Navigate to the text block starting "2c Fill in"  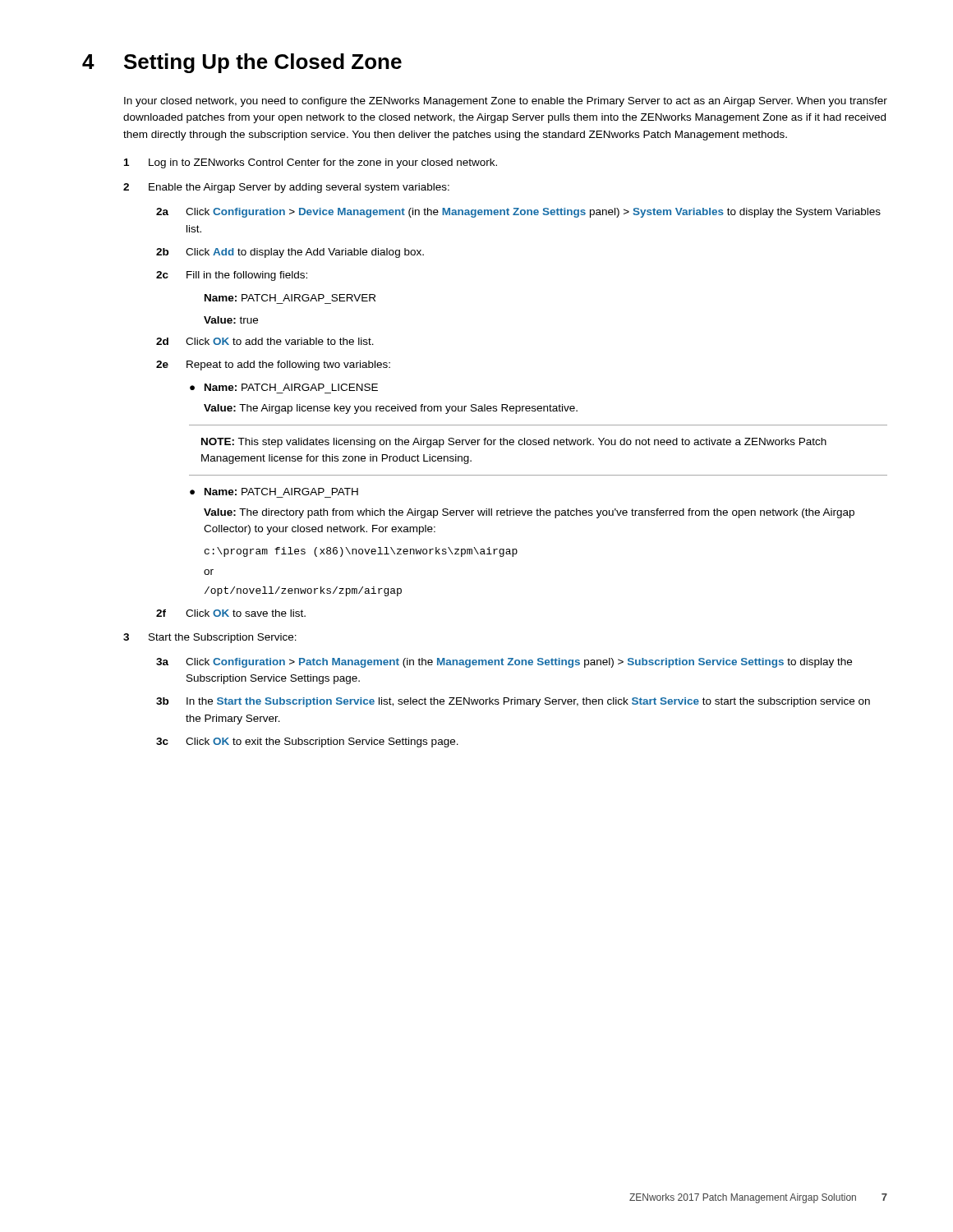point(232,275)
